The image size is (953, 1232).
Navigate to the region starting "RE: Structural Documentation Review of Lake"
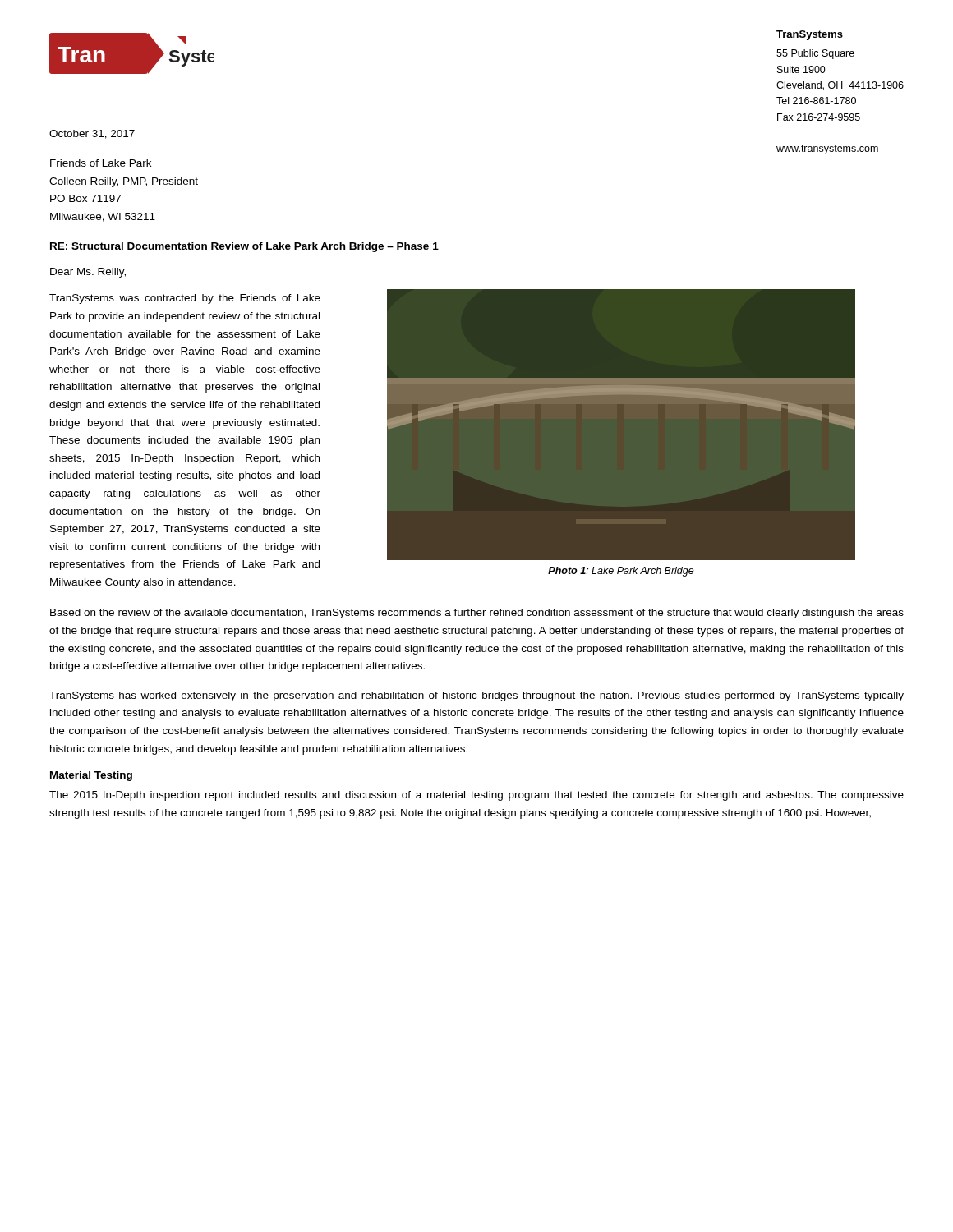244,246
